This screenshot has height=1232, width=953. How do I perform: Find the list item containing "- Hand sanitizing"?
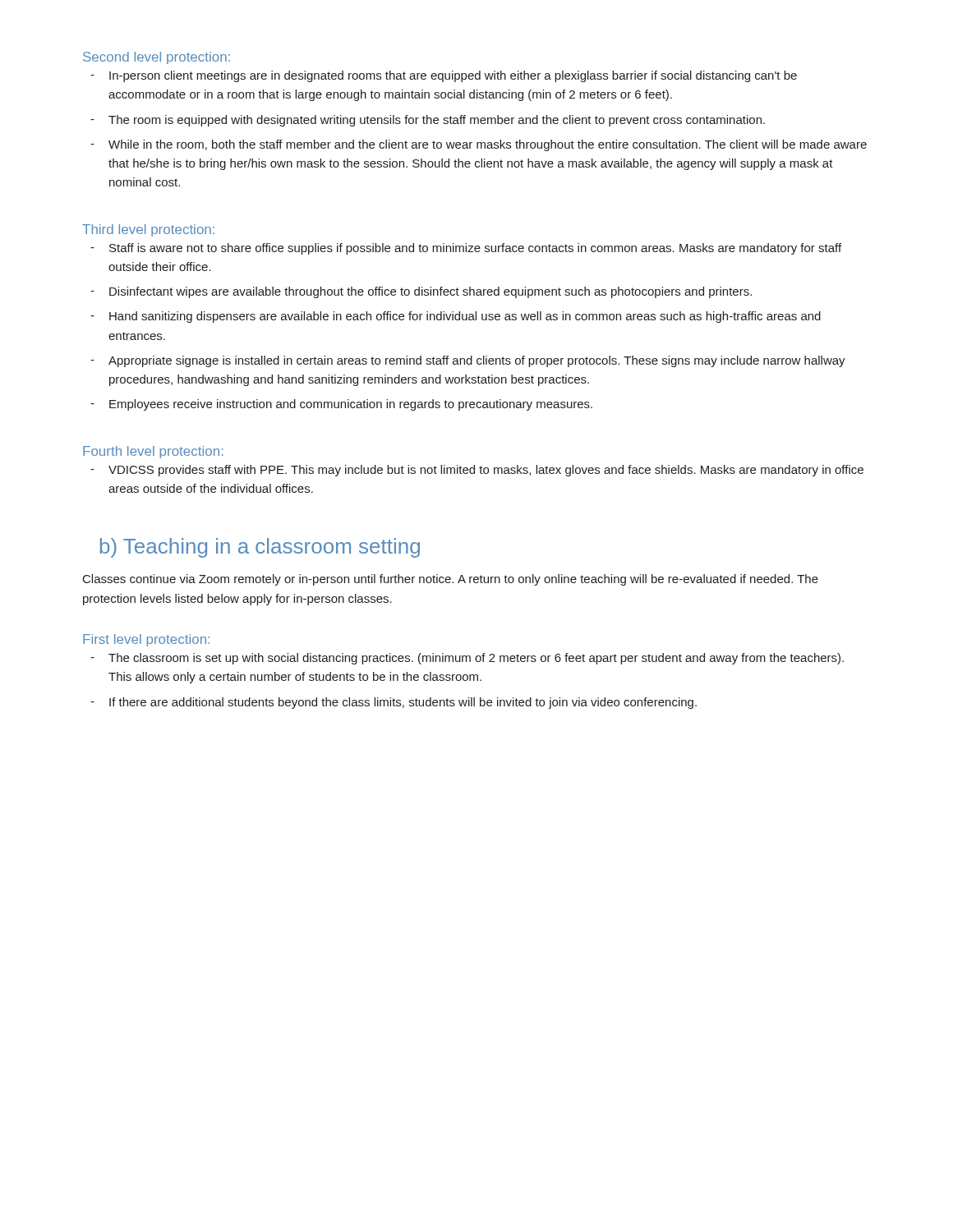coord(481,326)
